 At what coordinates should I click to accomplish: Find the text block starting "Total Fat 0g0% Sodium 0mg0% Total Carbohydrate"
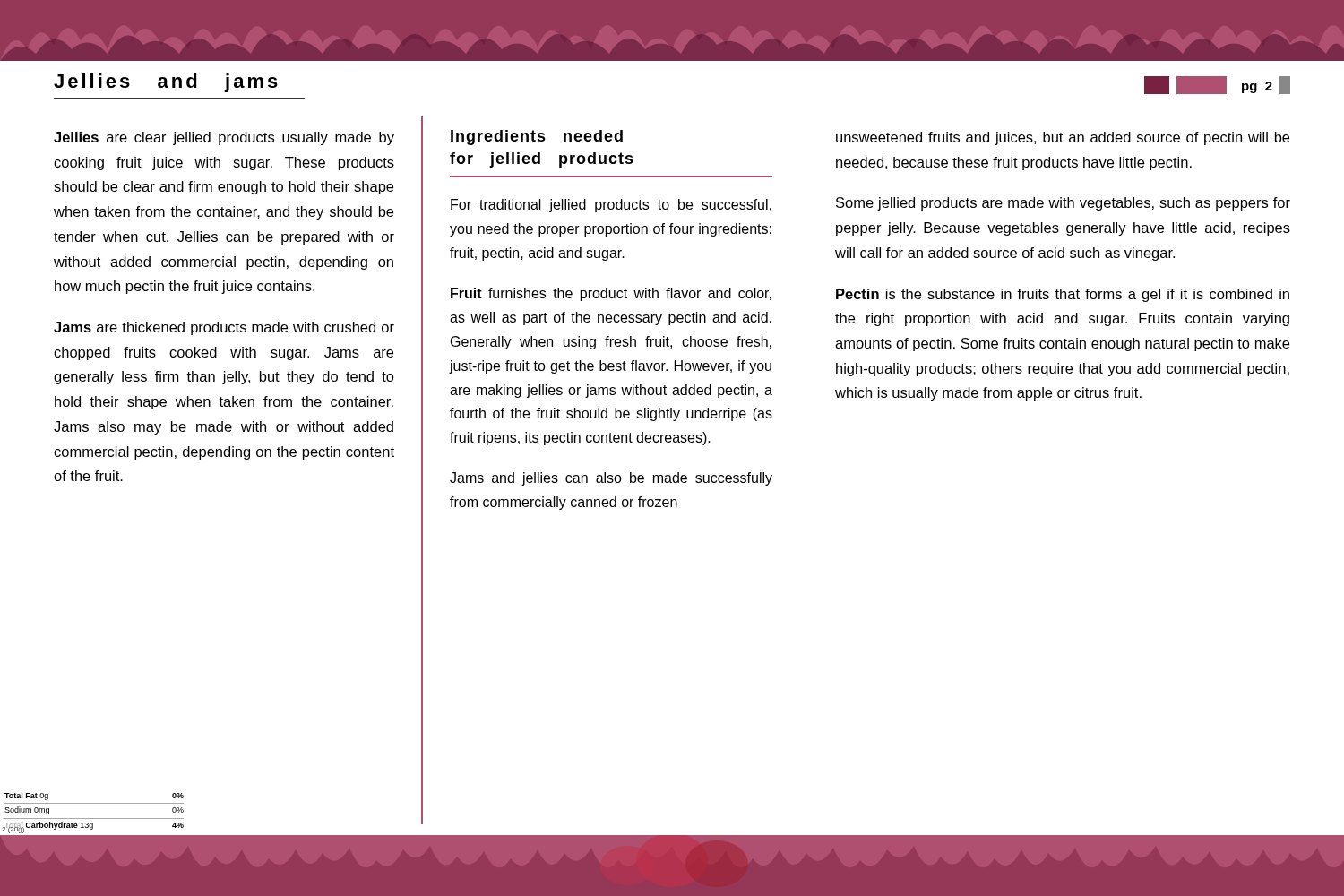tap(94, 811)
